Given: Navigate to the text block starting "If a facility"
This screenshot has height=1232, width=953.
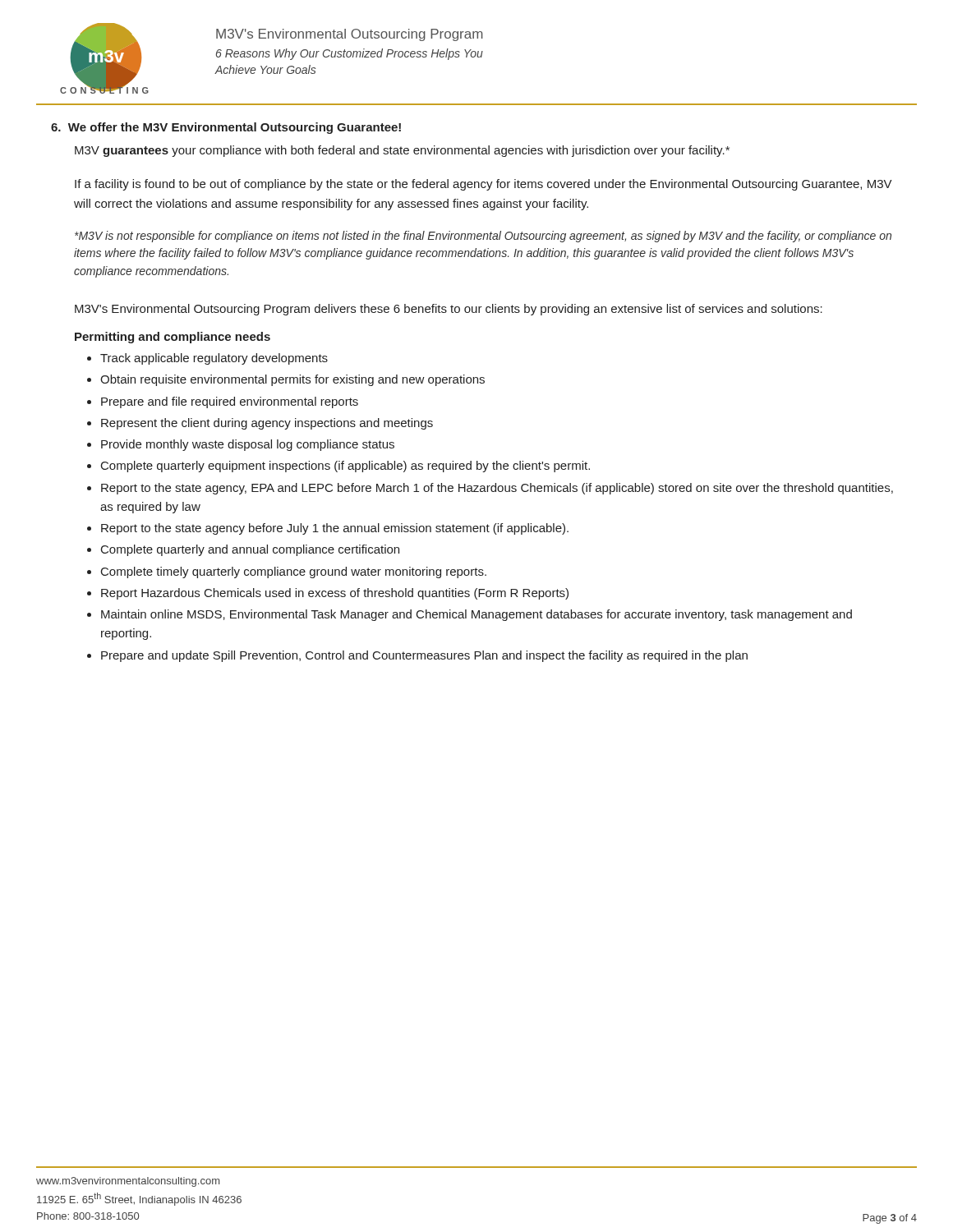Looking at the screenshot, I should point(483,193).
